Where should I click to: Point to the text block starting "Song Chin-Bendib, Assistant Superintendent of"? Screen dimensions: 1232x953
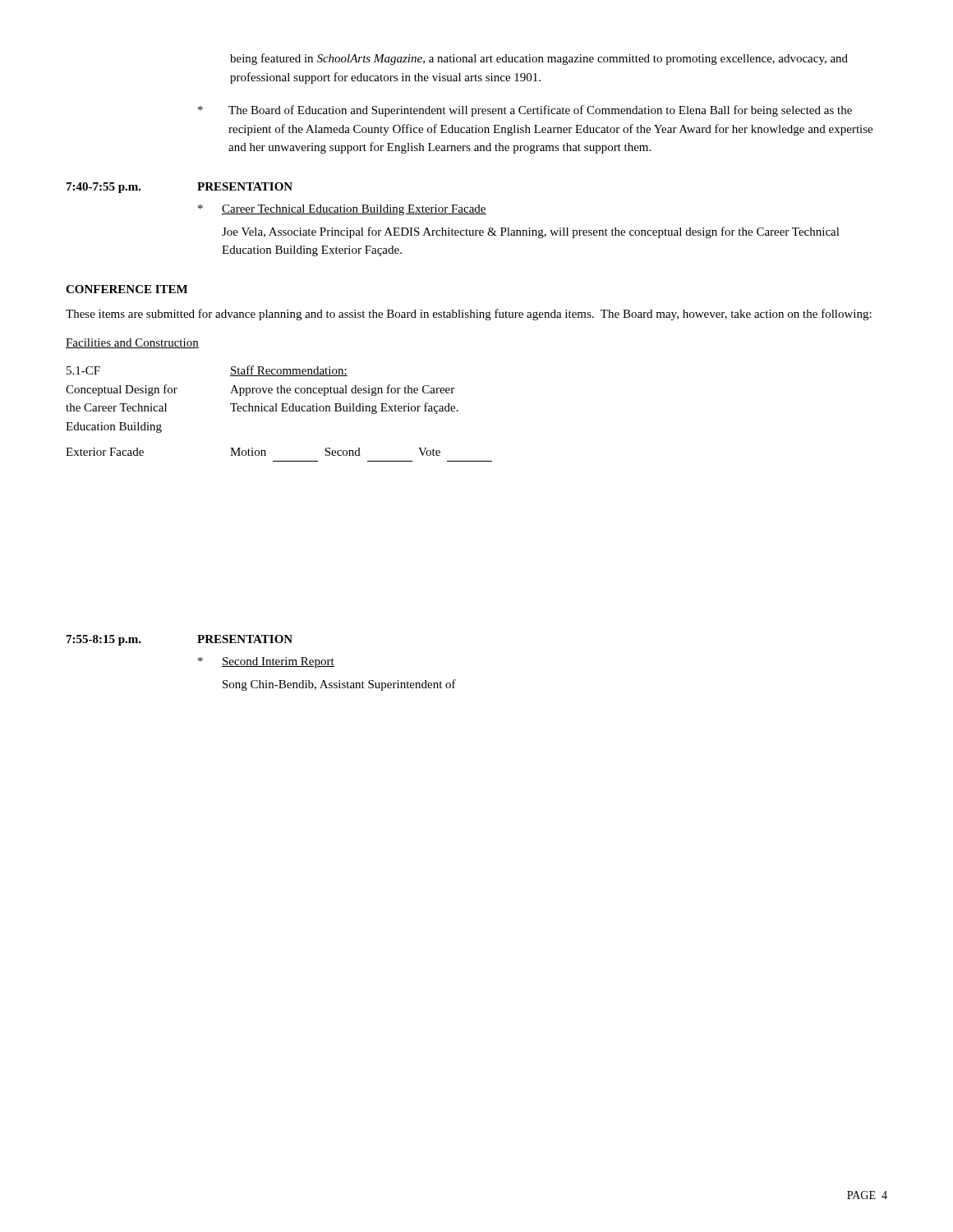339,685
